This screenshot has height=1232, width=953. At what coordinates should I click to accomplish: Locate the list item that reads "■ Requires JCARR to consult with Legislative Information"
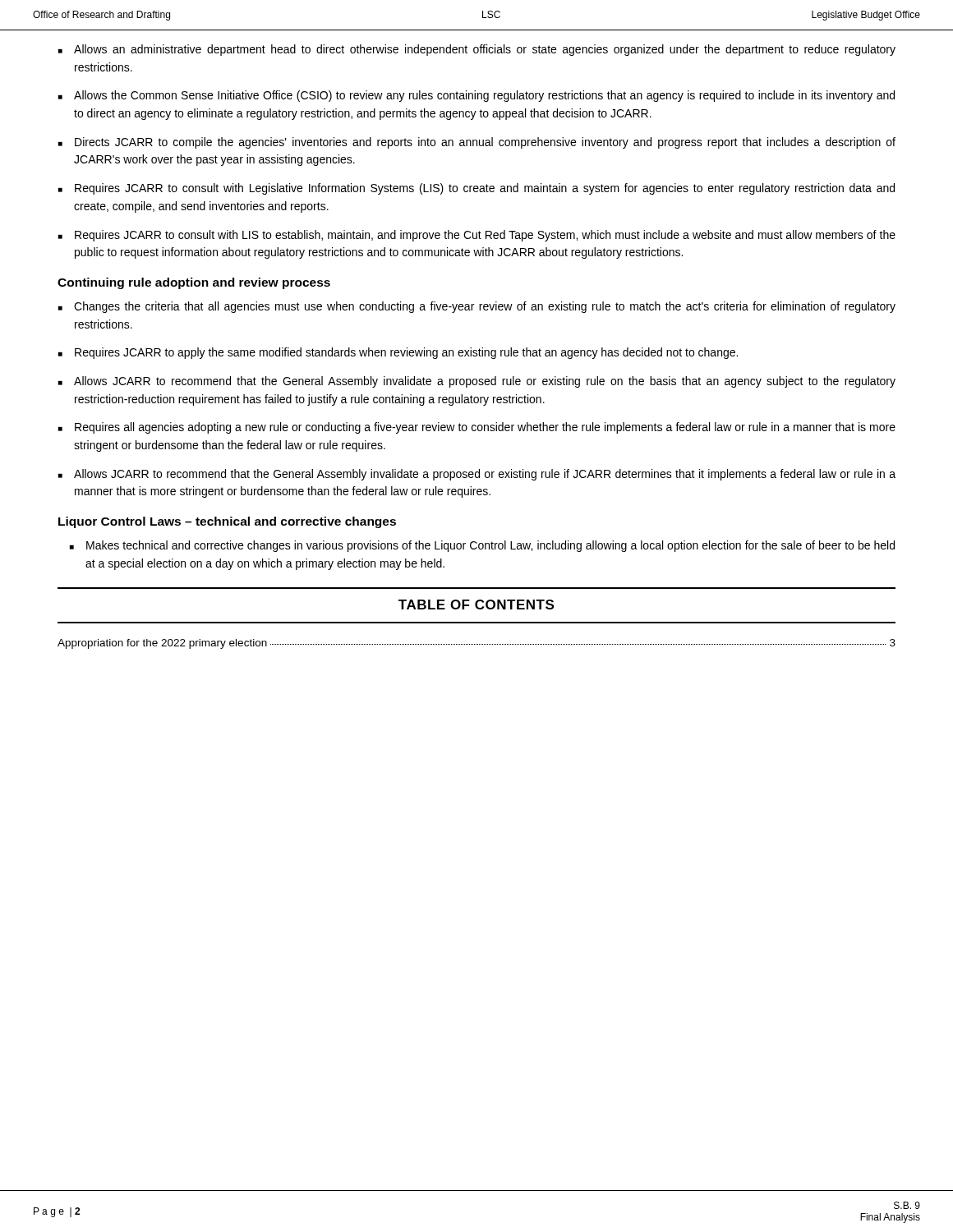476,198
